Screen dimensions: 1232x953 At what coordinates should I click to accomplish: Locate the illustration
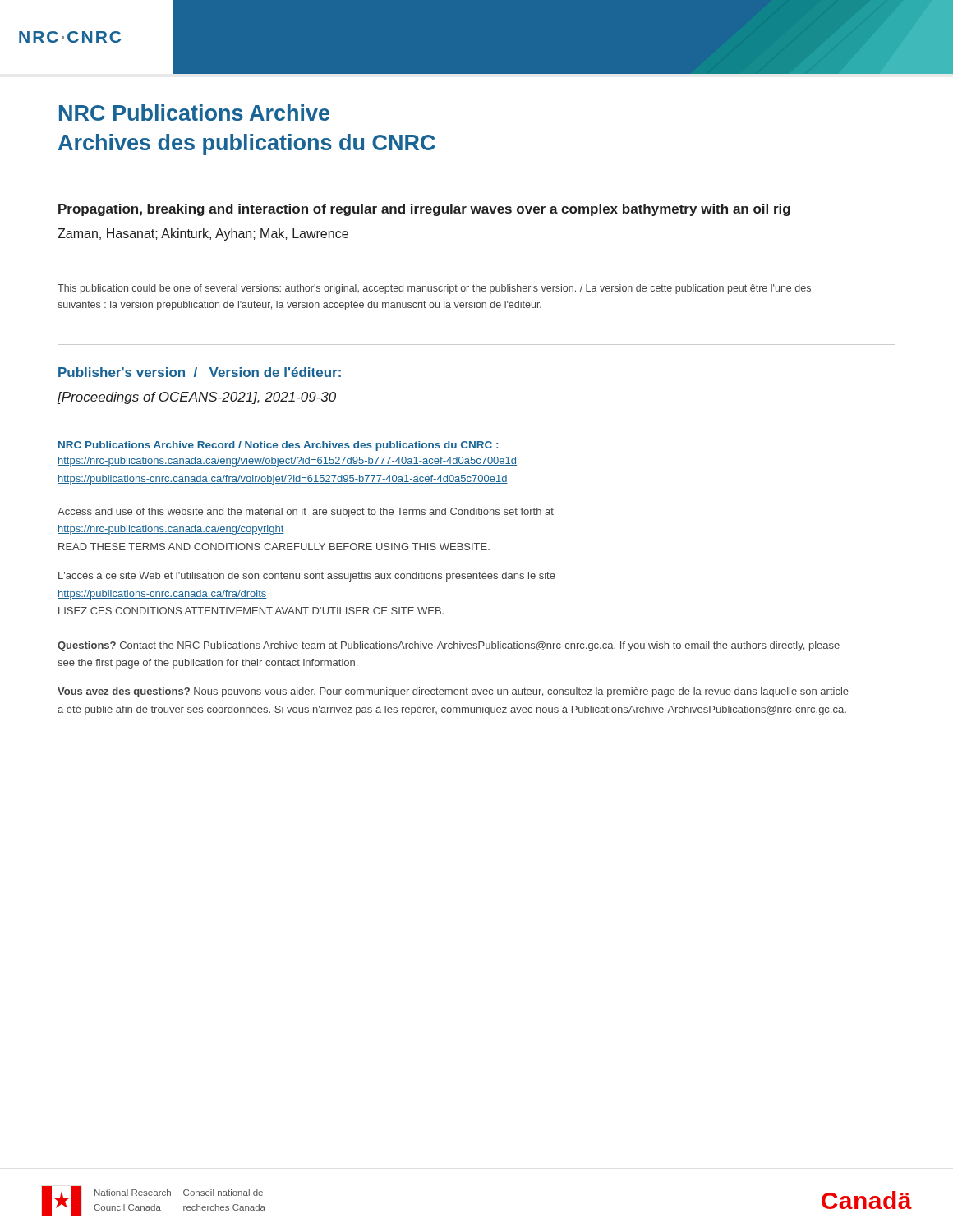pos(822,37)
